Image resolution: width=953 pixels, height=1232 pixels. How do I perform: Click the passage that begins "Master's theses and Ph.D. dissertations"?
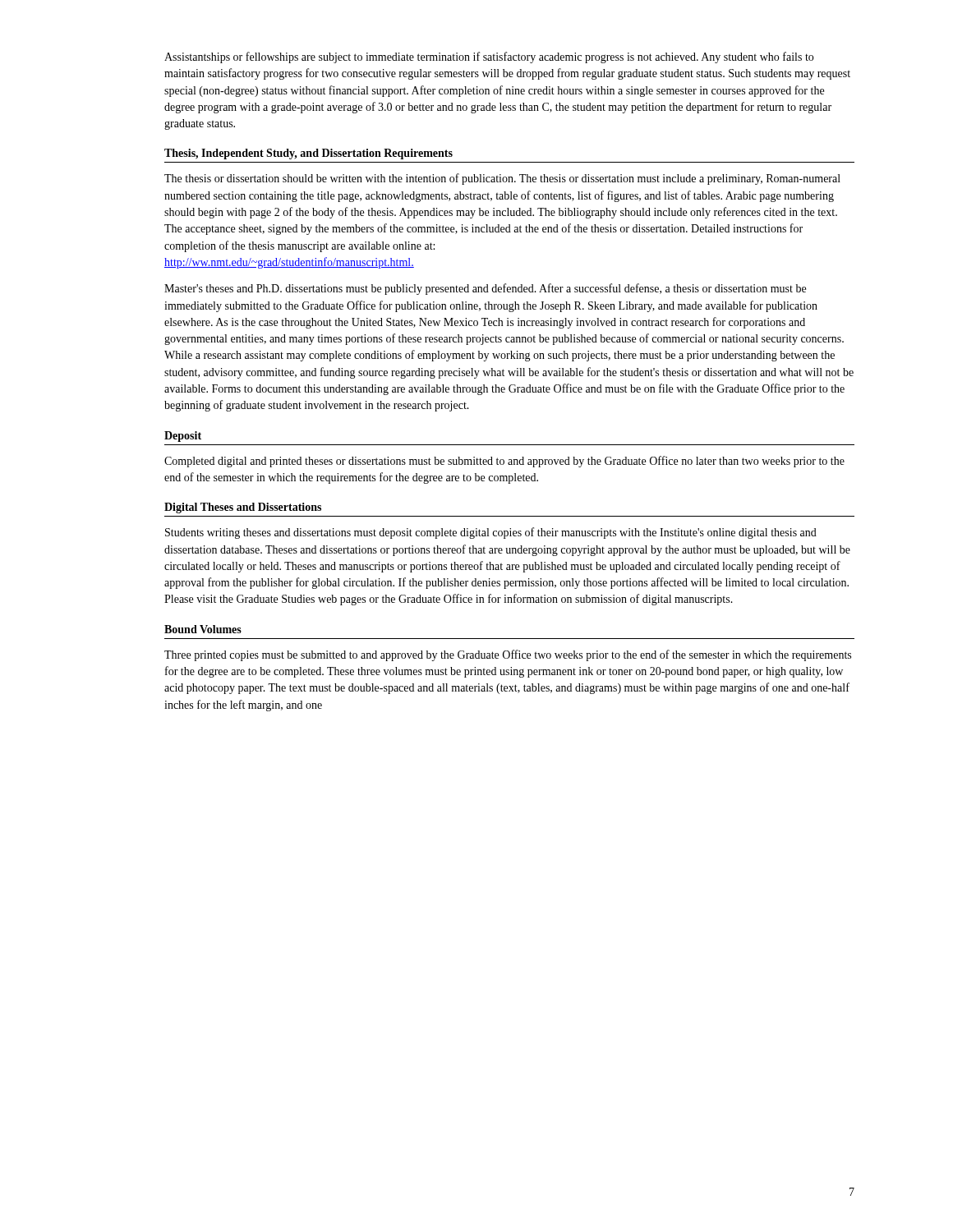pyautogui.click(x=509, y=347)
